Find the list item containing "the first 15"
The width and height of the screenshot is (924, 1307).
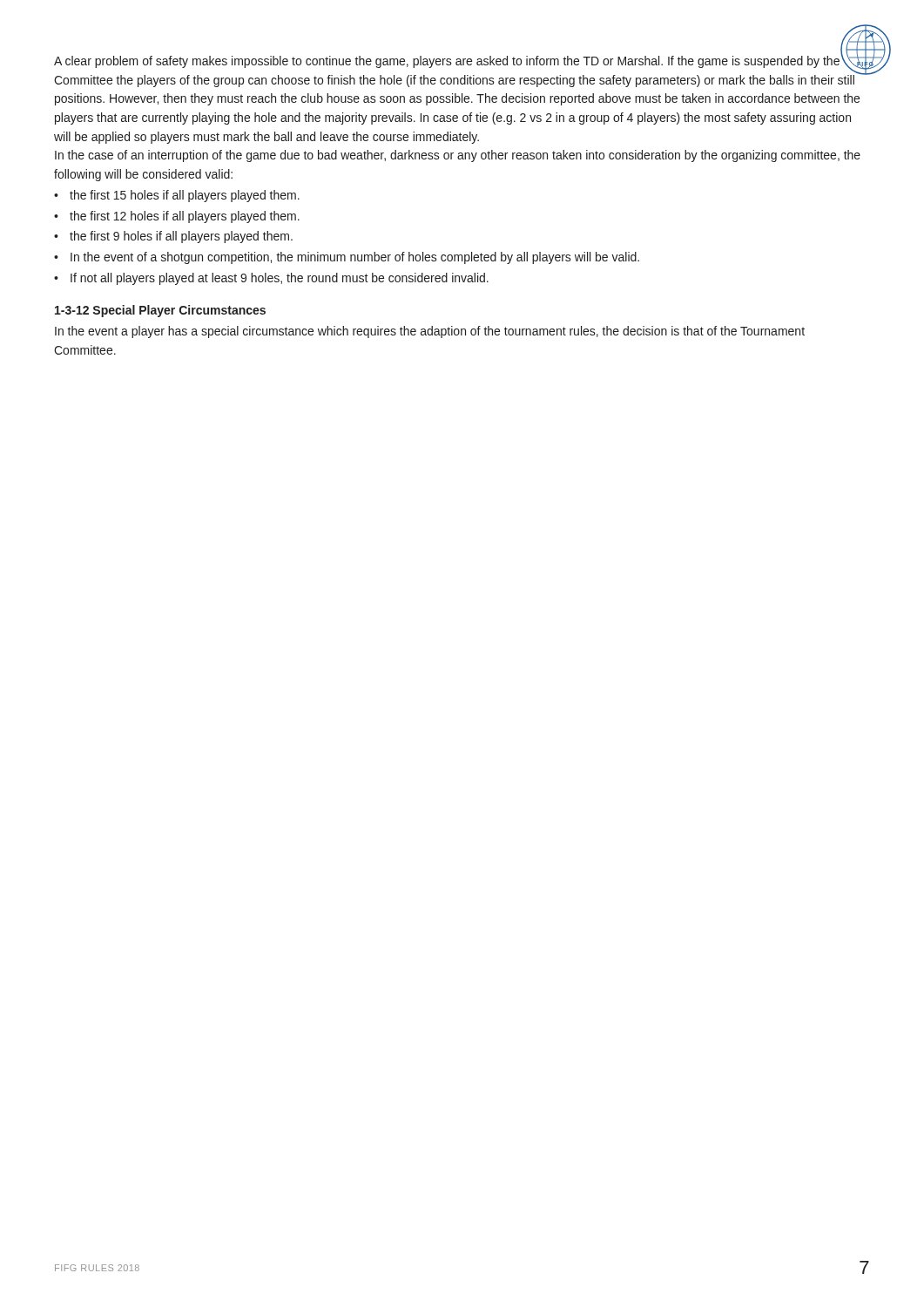[x=185, y=195]
